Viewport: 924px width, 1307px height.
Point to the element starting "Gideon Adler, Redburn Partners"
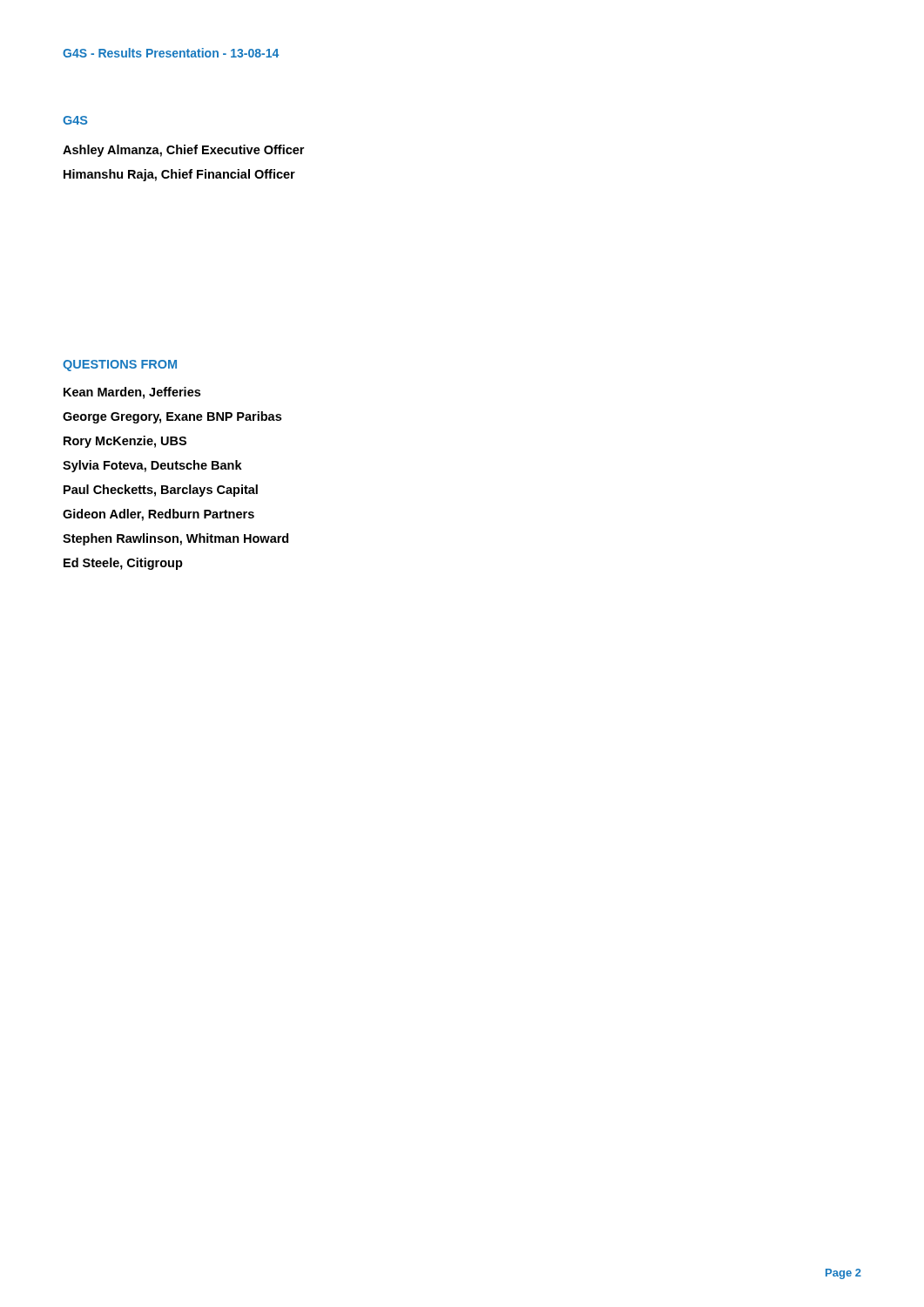point(159,514)
